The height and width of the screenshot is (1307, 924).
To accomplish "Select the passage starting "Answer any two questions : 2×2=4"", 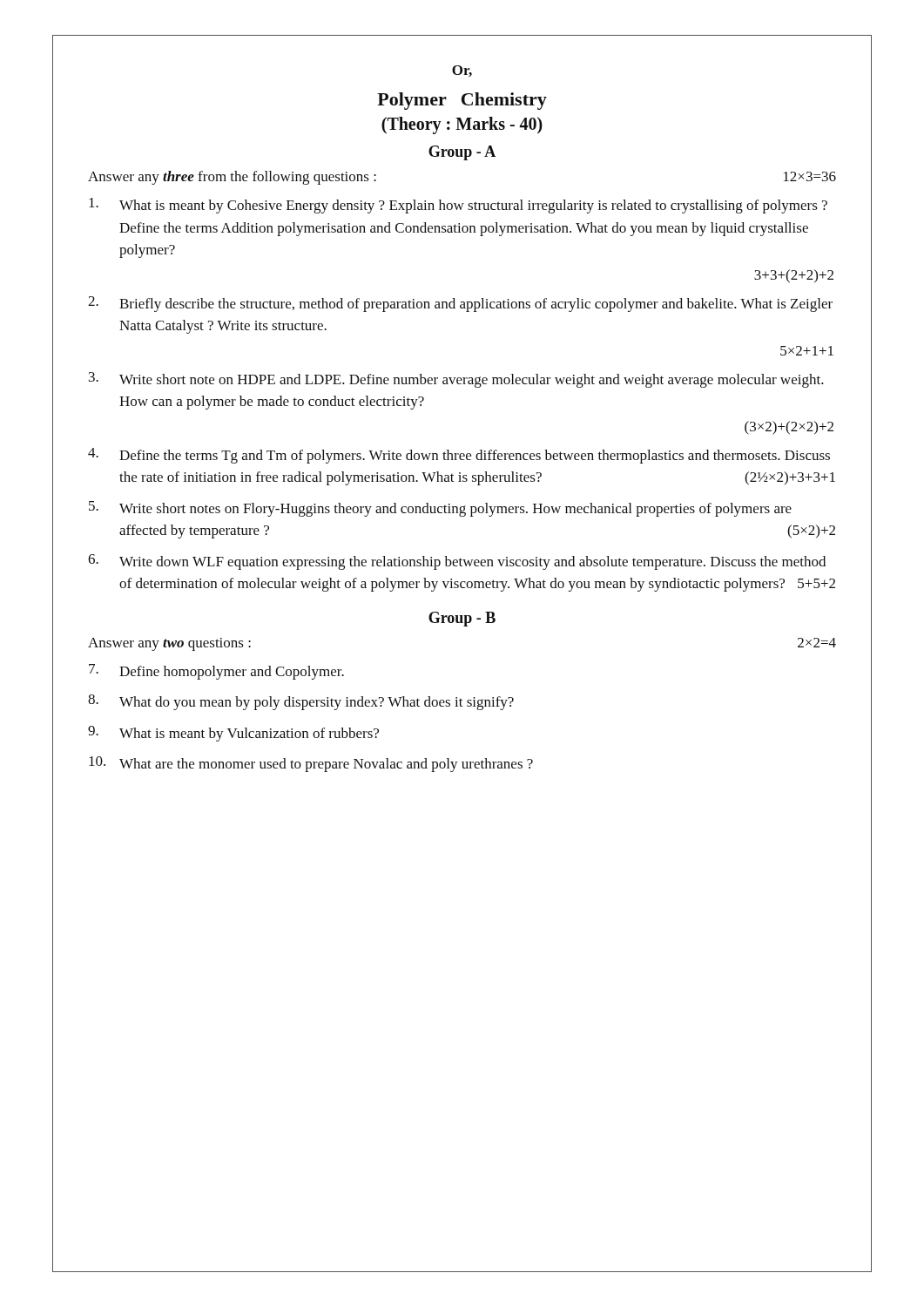I will click(173, 644).
